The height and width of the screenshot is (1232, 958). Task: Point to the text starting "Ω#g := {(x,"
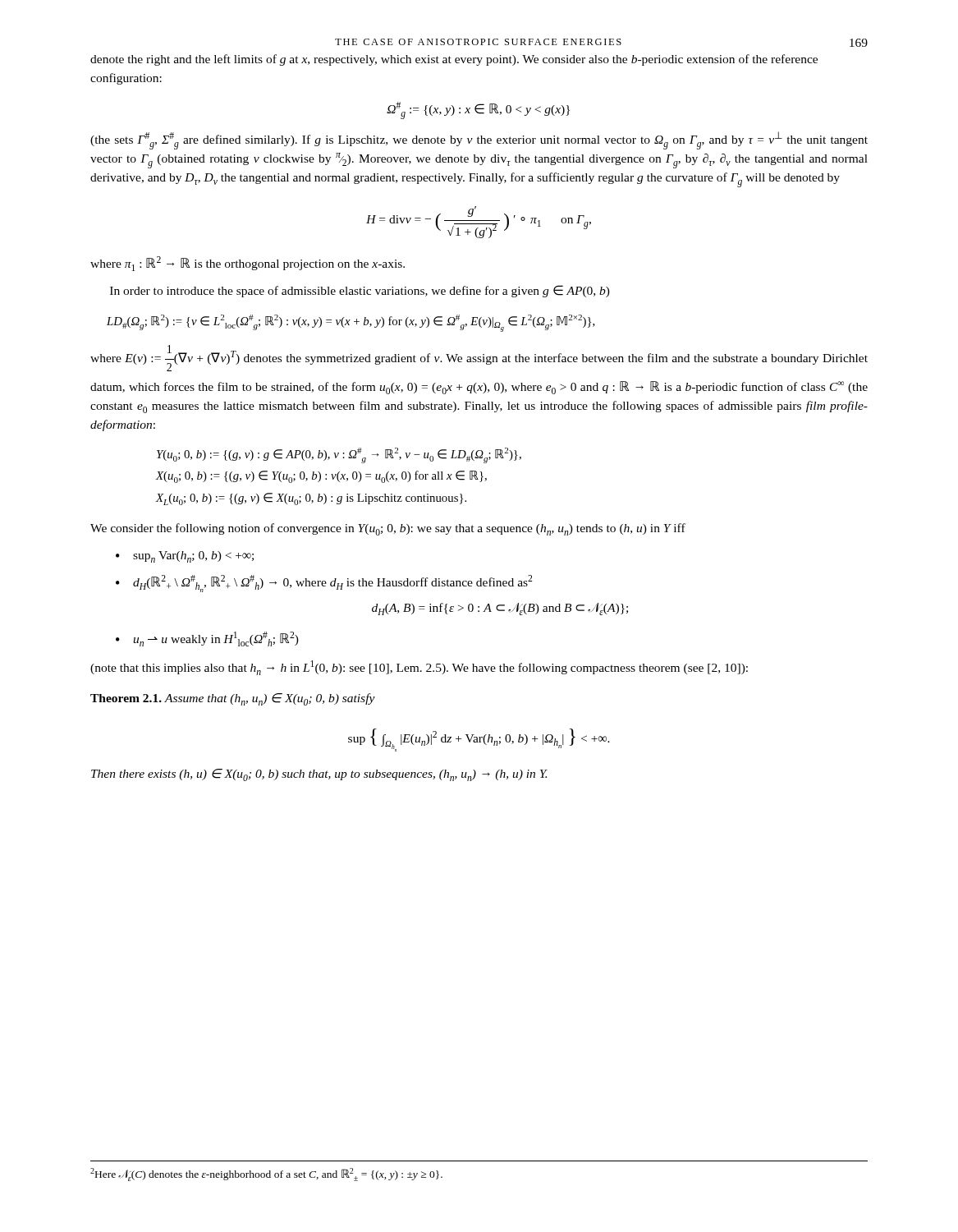(x=479, y=109)
